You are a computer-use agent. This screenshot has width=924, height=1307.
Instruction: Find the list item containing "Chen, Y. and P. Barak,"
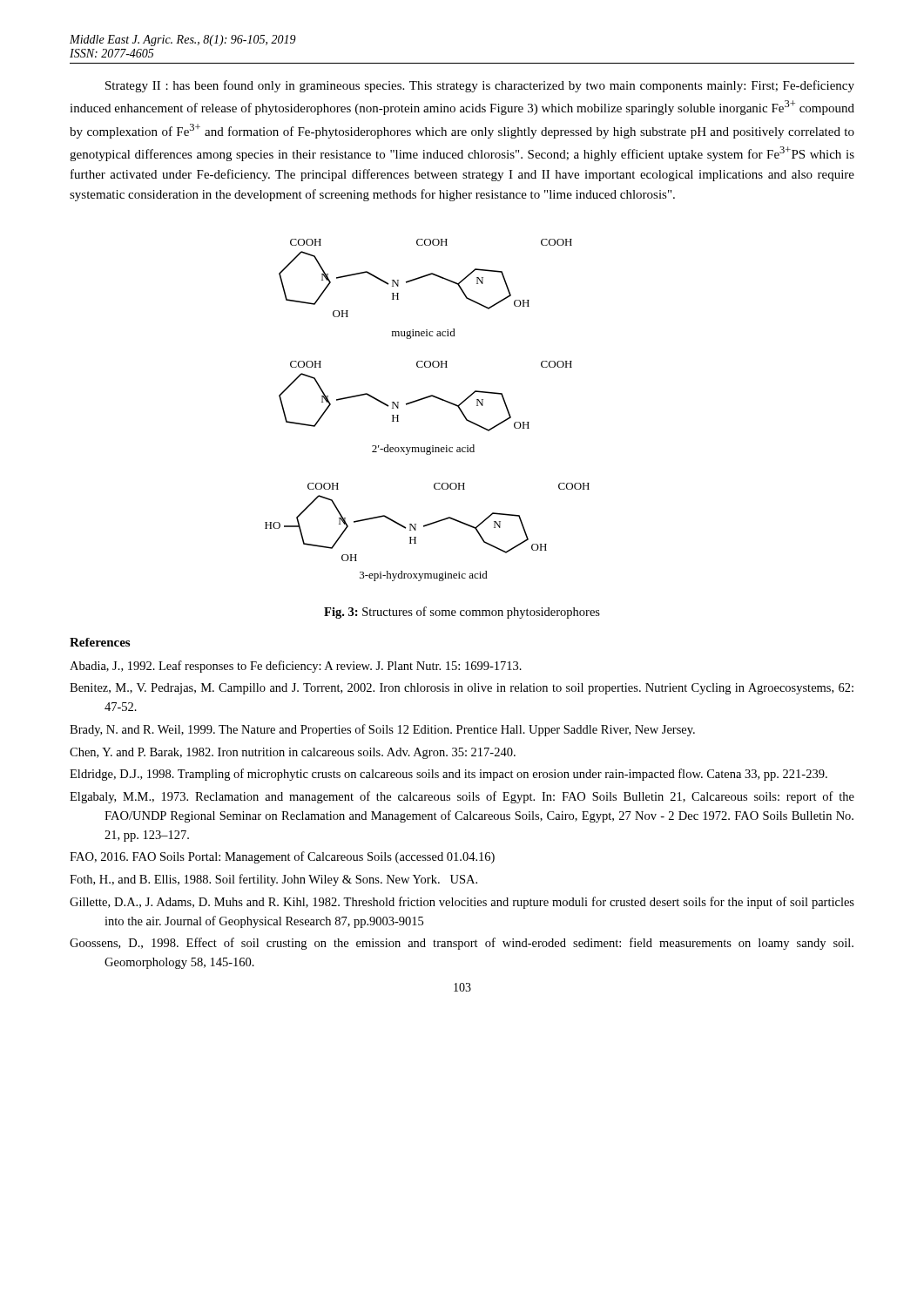click(x=293, y=752)
